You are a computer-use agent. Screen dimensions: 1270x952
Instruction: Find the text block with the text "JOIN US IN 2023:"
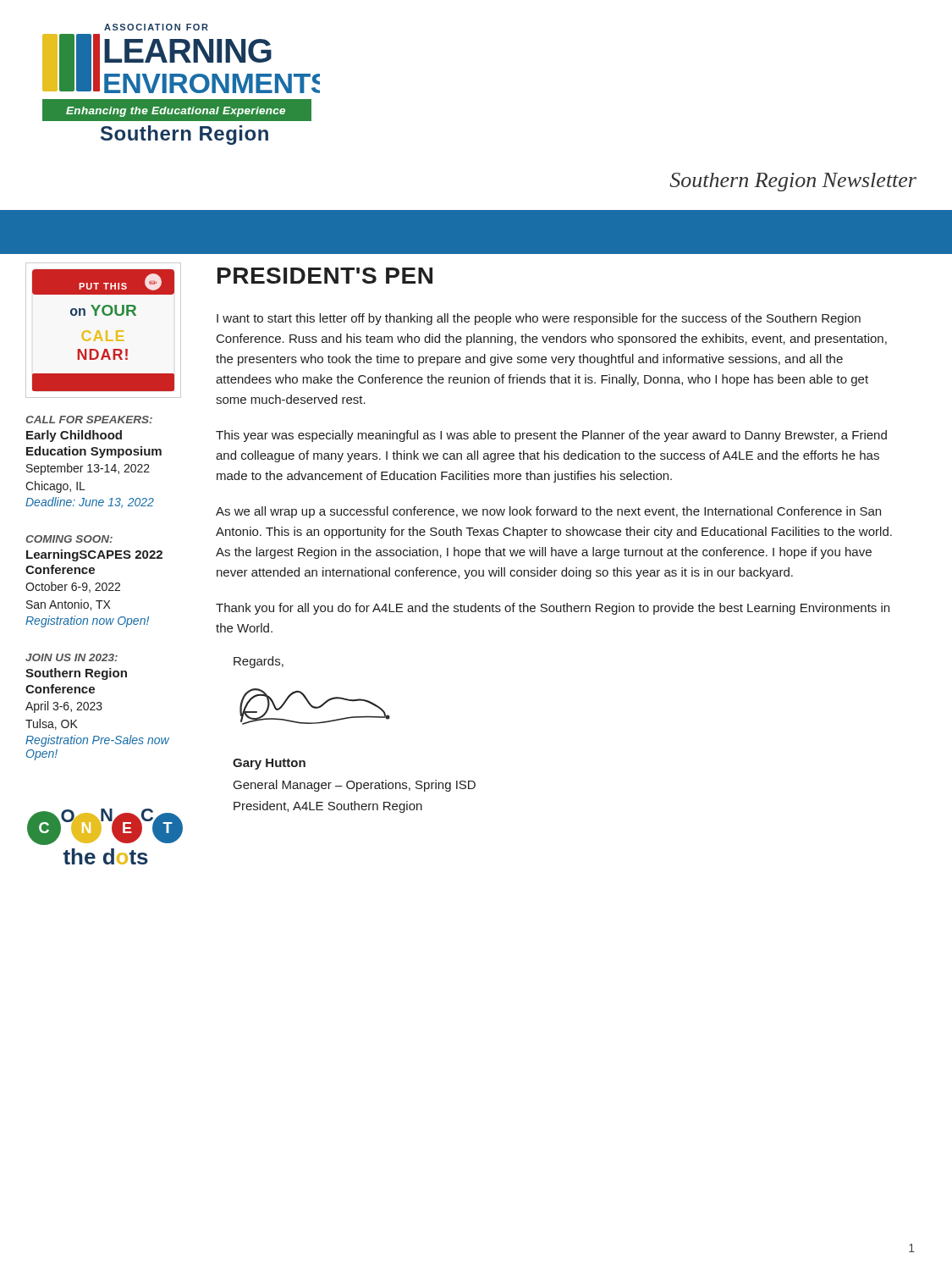[110, 705]
